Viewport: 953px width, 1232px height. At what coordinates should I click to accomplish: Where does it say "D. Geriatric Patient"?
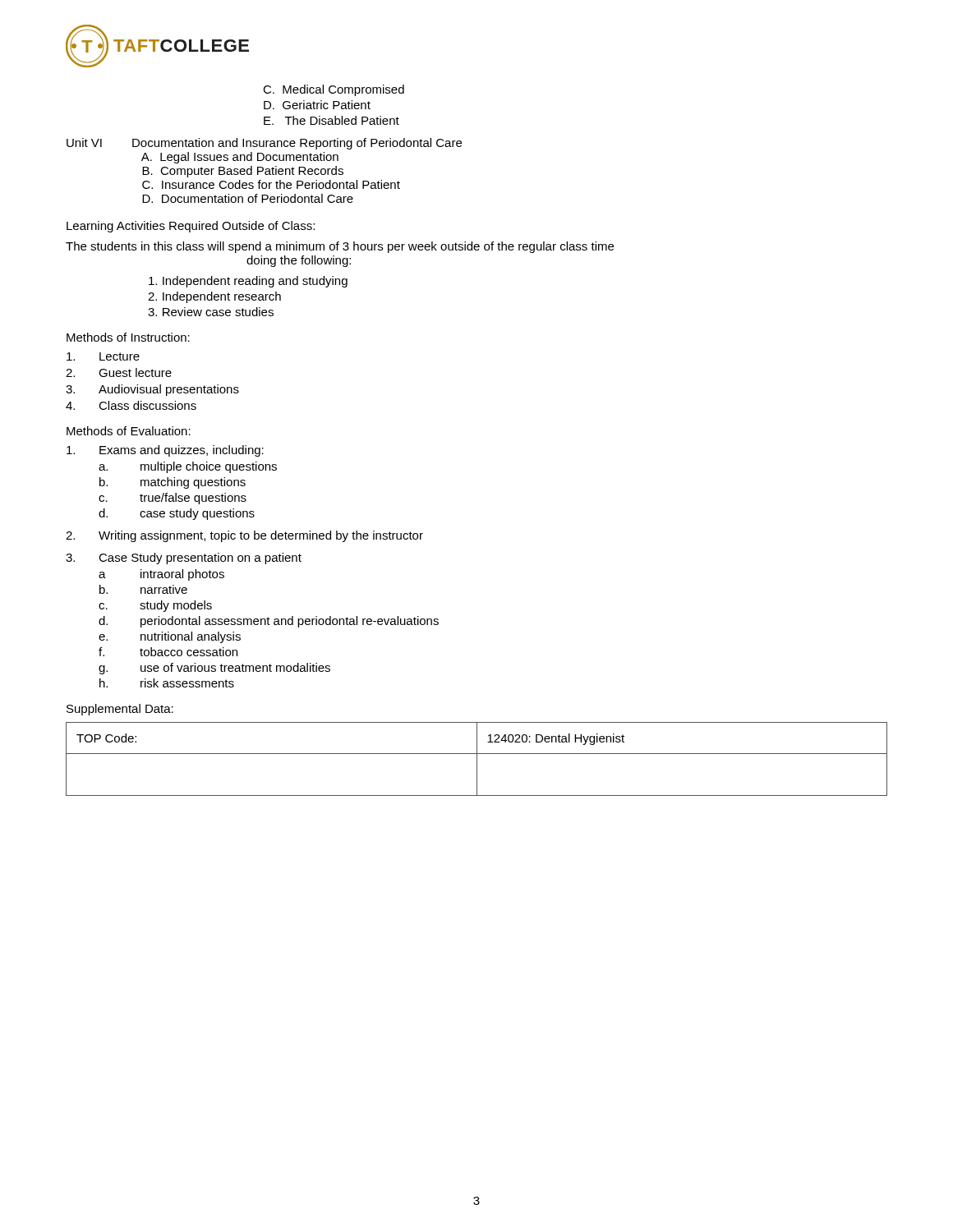point(317,105)
